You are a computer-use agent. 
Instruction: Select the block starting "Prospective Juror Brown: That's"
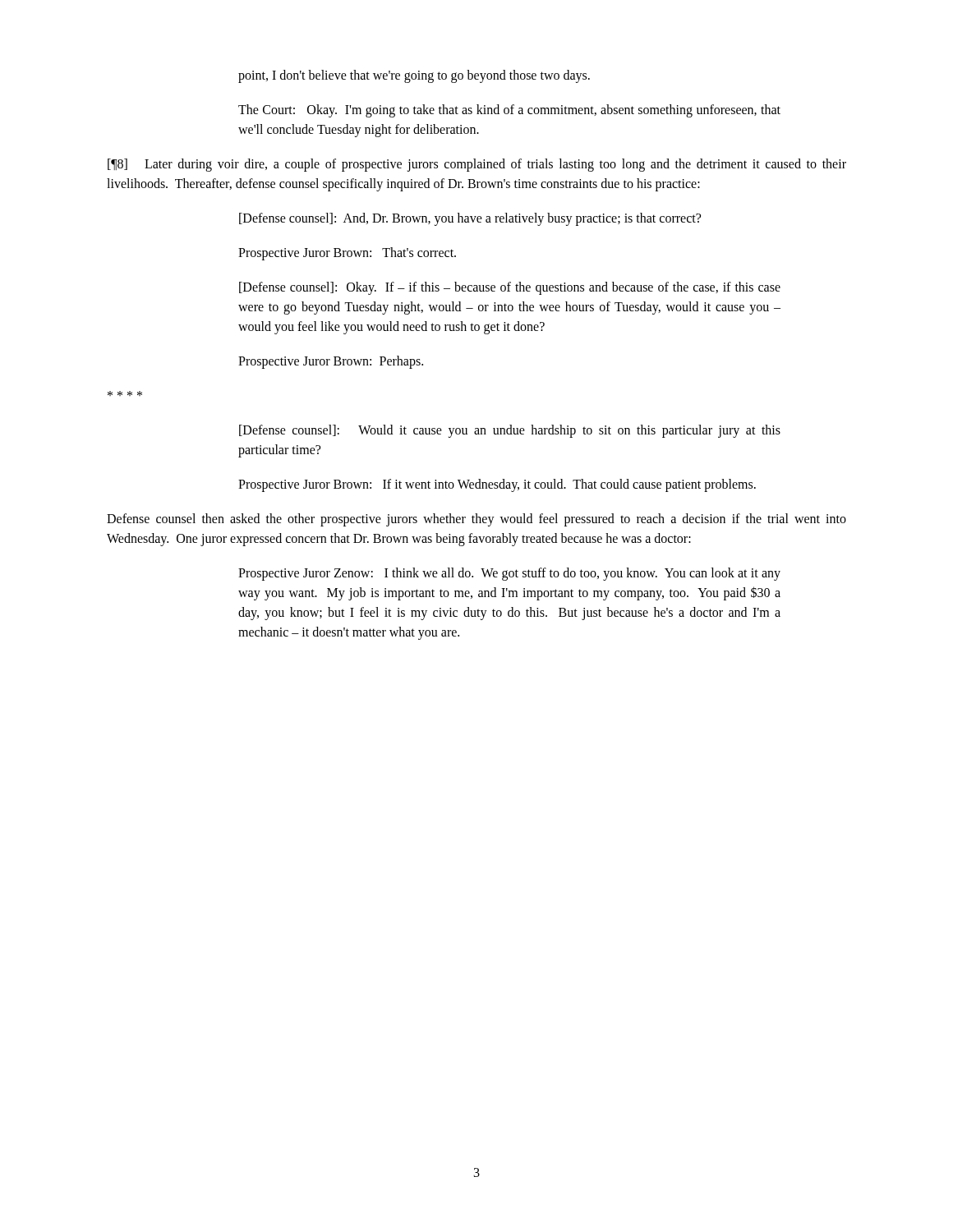pyautogui.click(x=347, y=254)
